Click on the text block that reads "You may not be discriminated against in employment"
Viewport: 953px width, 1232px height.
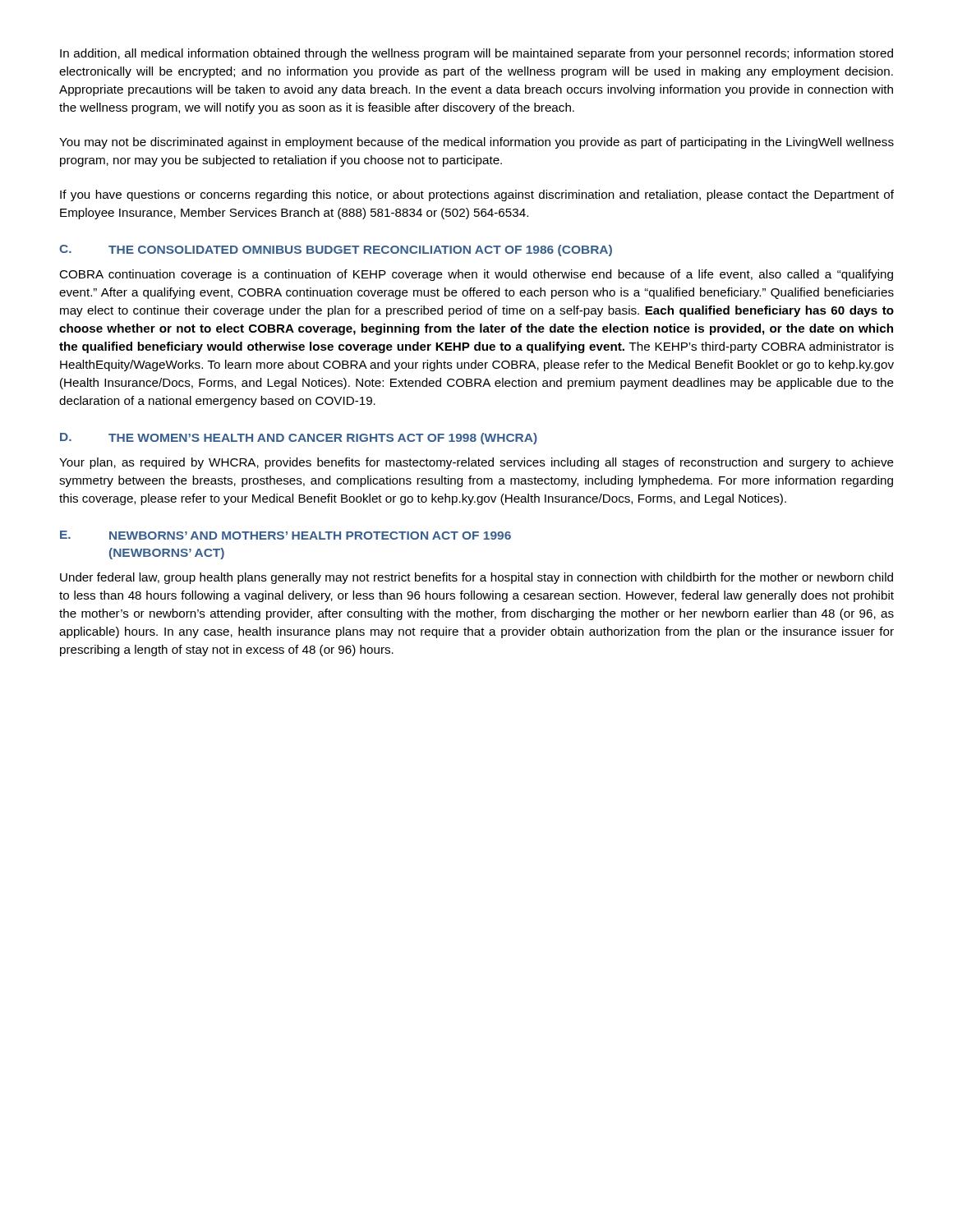[476, 151]
